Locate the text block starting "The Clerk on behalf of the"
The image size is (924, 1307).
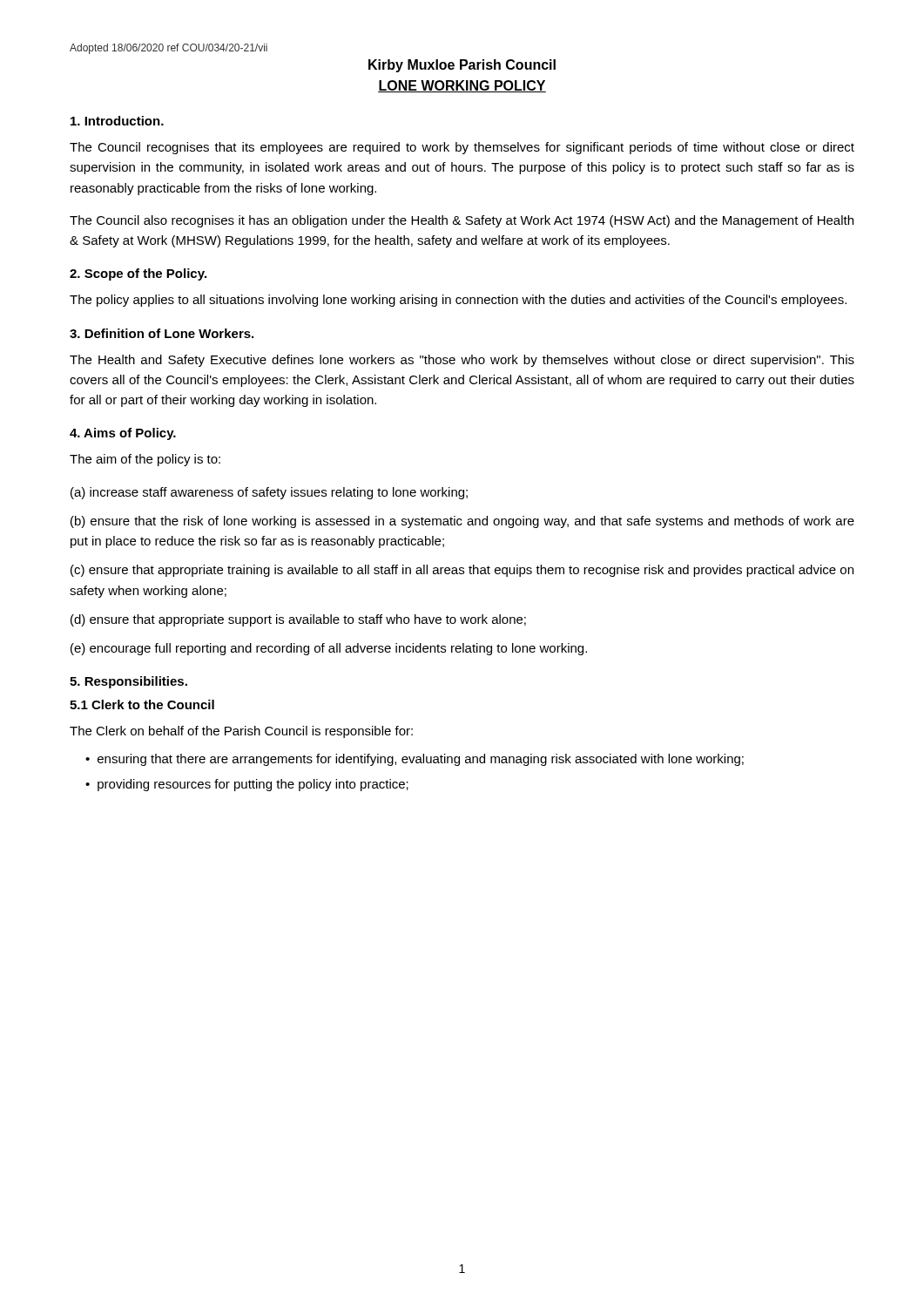[x=242, y=731]
